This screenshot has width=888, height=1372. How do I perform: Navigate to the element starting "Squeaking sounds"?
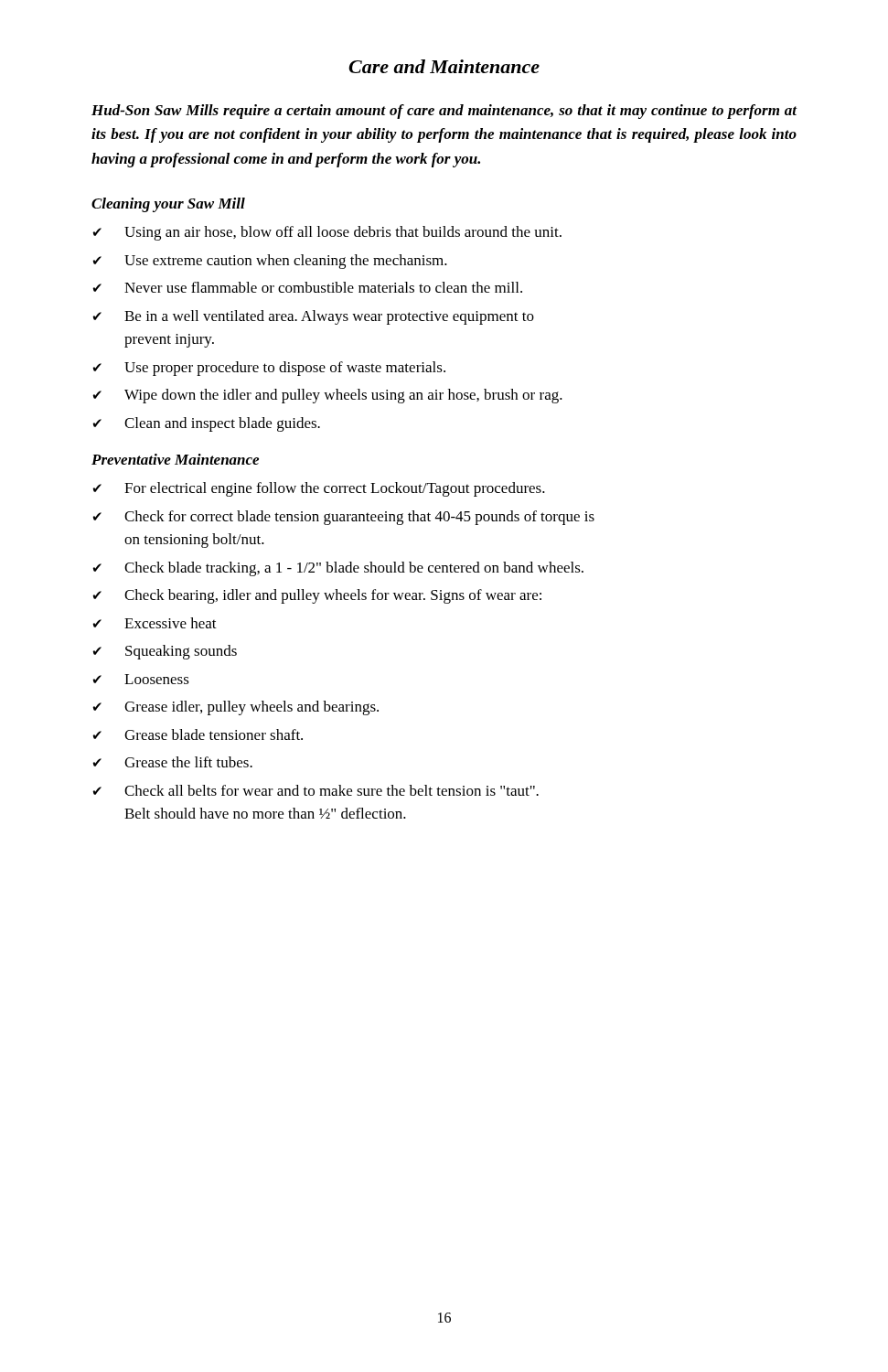pos(165,652)
